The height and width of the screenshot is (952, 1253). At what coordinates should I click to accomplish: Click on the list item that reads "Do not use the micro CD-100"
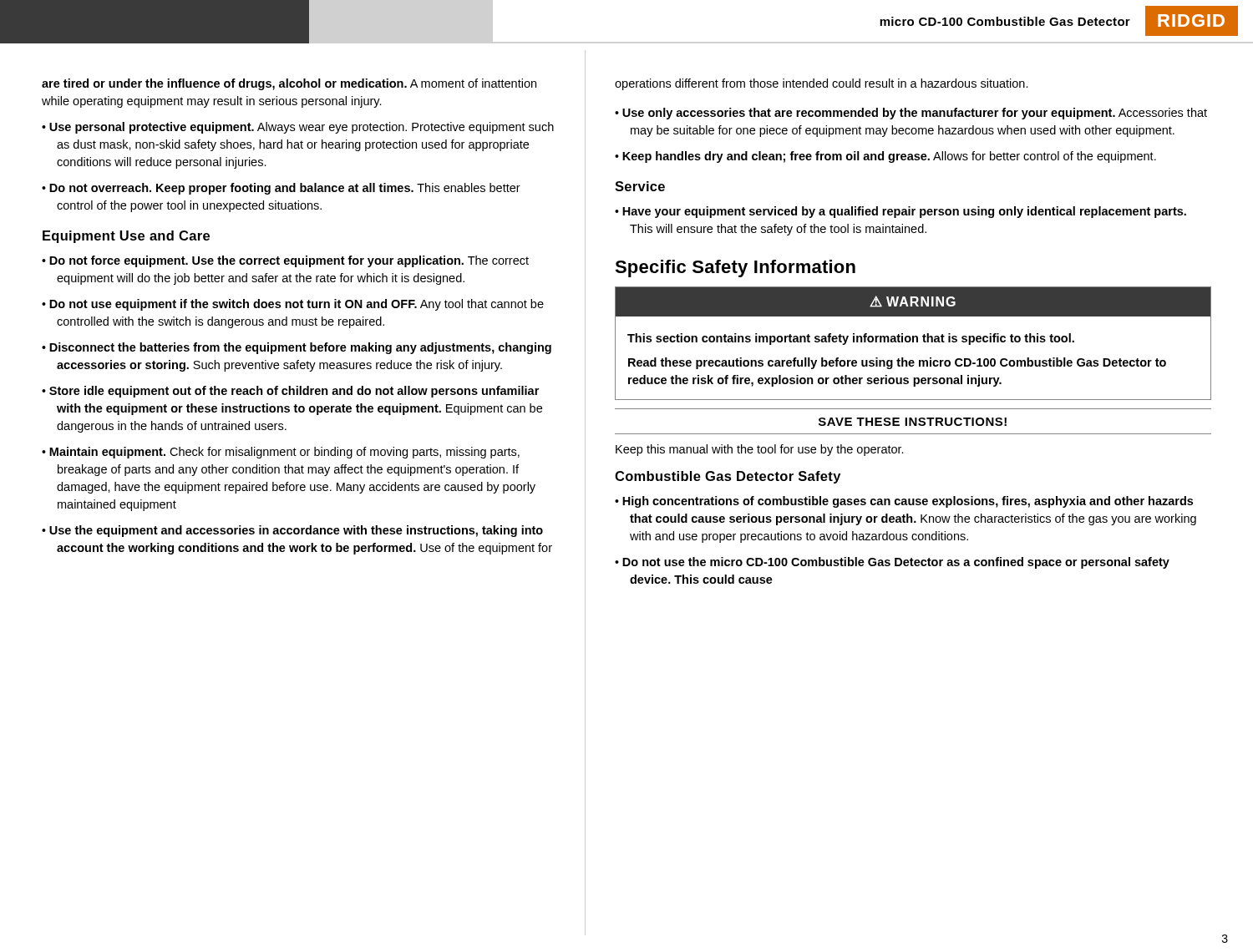[x=896, y=571]
